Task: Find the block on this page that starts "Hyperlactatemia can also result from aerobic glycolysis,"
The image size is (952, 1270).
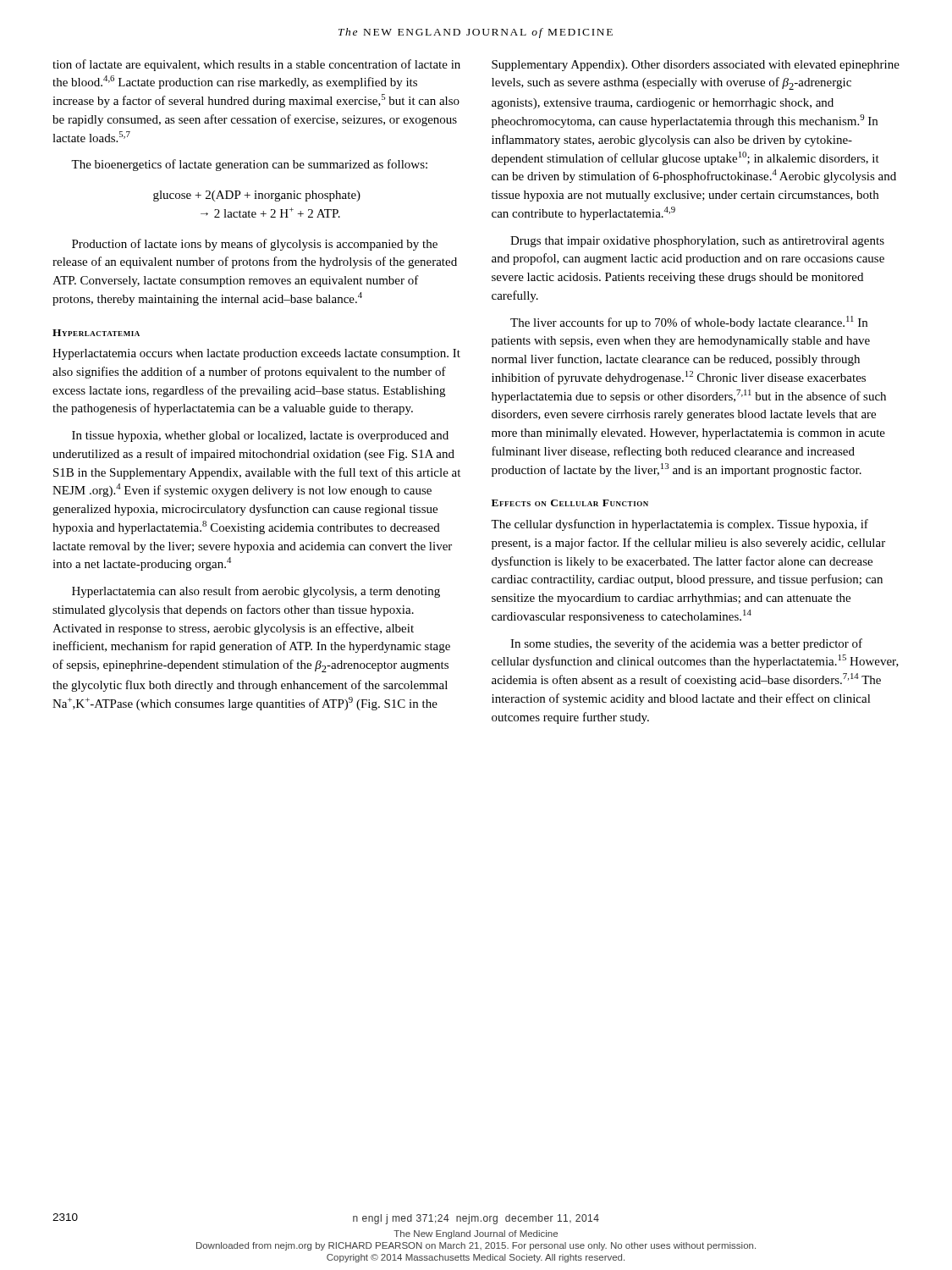Action: click(x=257, y=648)
